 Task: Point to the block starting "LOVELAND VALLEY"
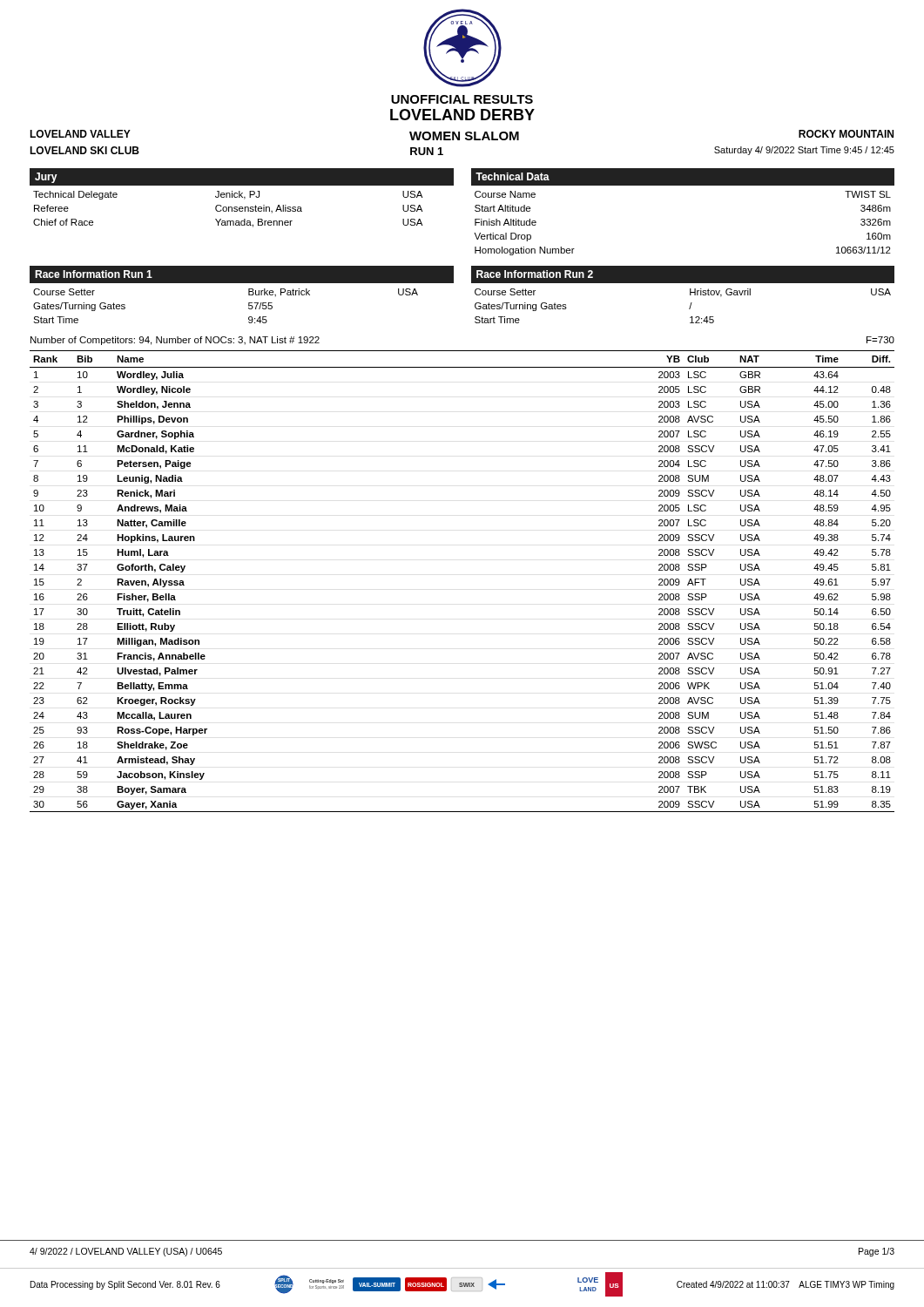pos(80,134)
